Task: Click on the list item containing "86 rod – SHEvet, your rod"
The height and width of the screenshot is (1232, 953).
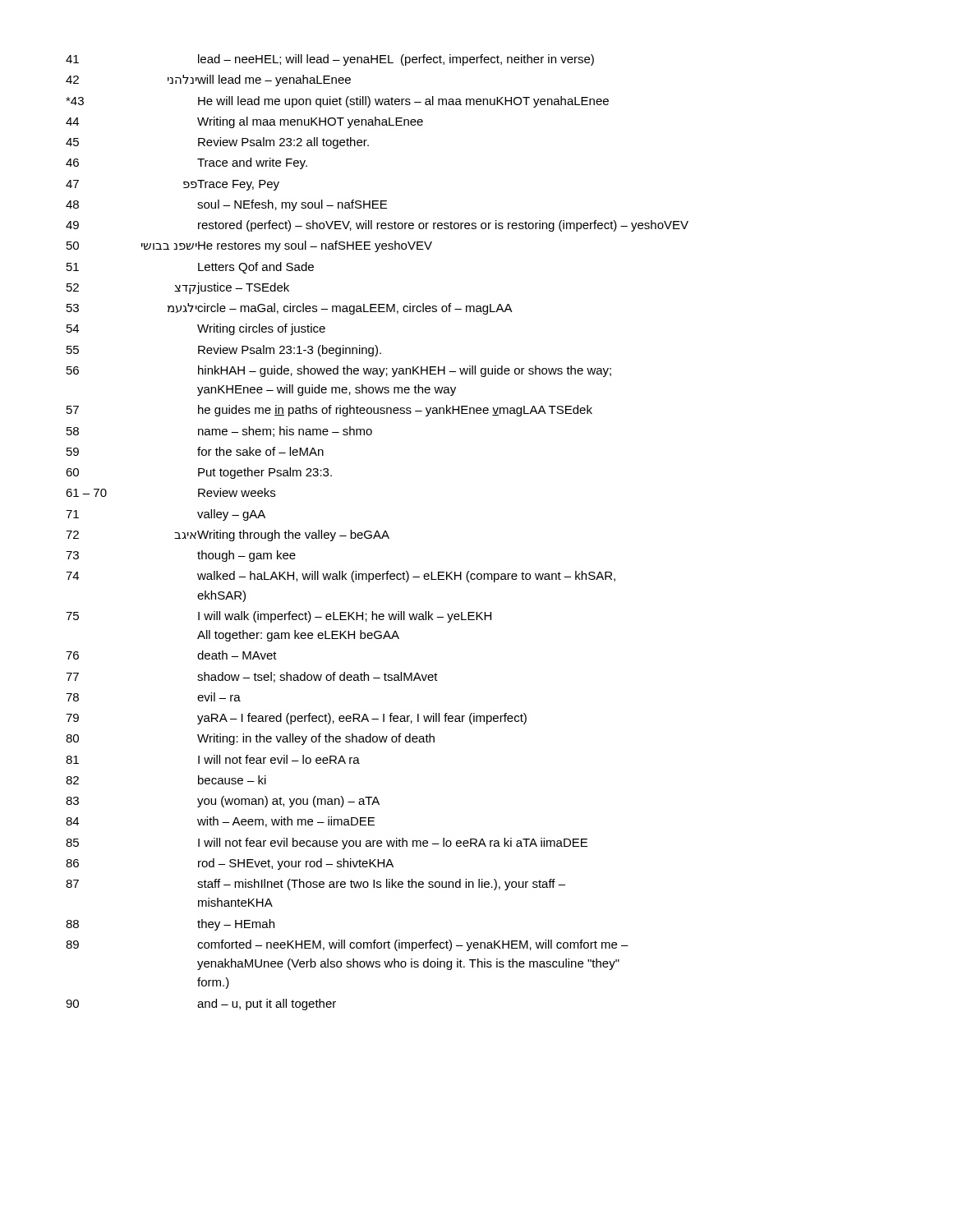Action: pos(230,864)
